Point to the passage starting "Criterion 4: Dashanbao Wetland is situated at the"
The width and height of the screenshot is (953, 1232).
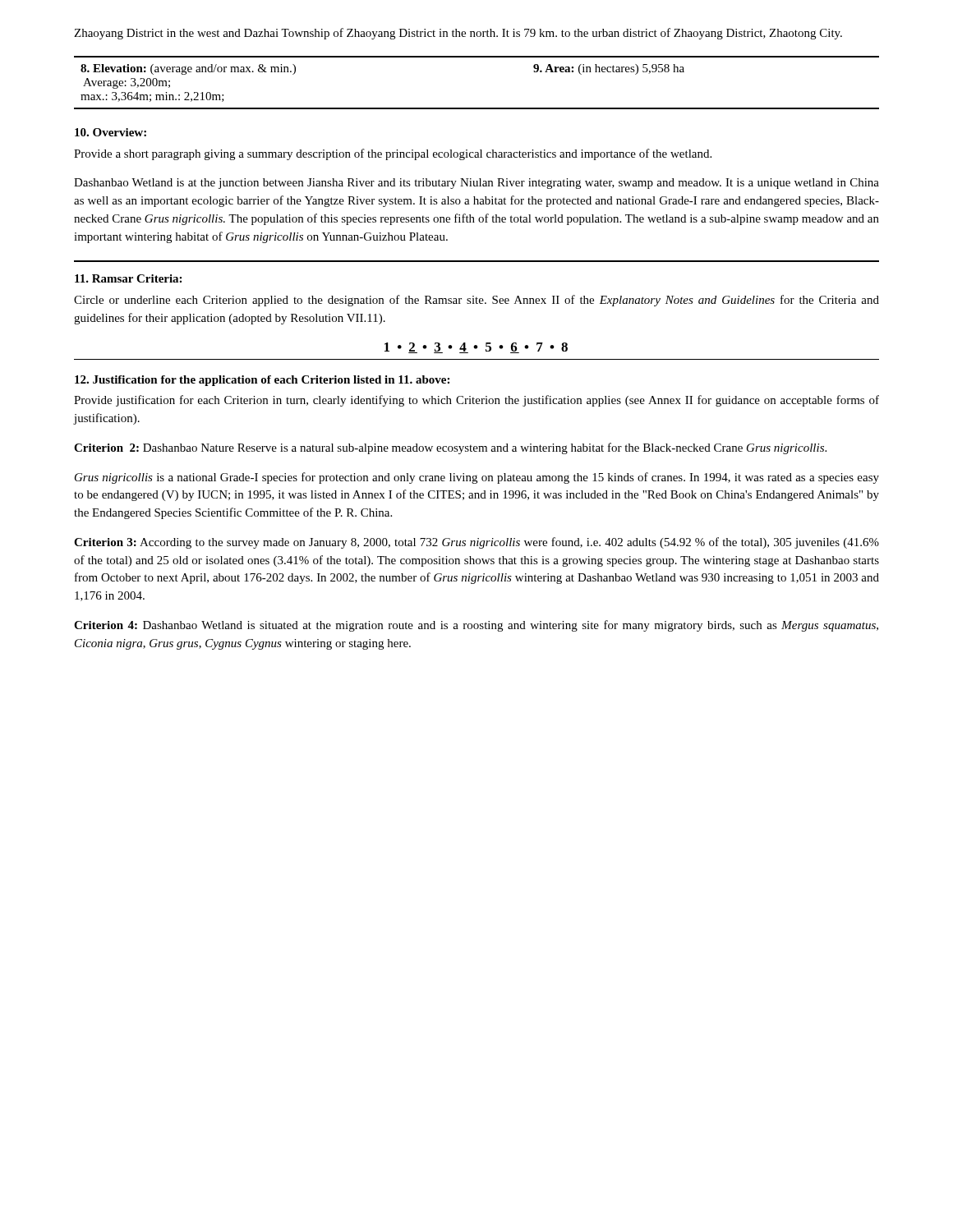click(x=476, y=634)
